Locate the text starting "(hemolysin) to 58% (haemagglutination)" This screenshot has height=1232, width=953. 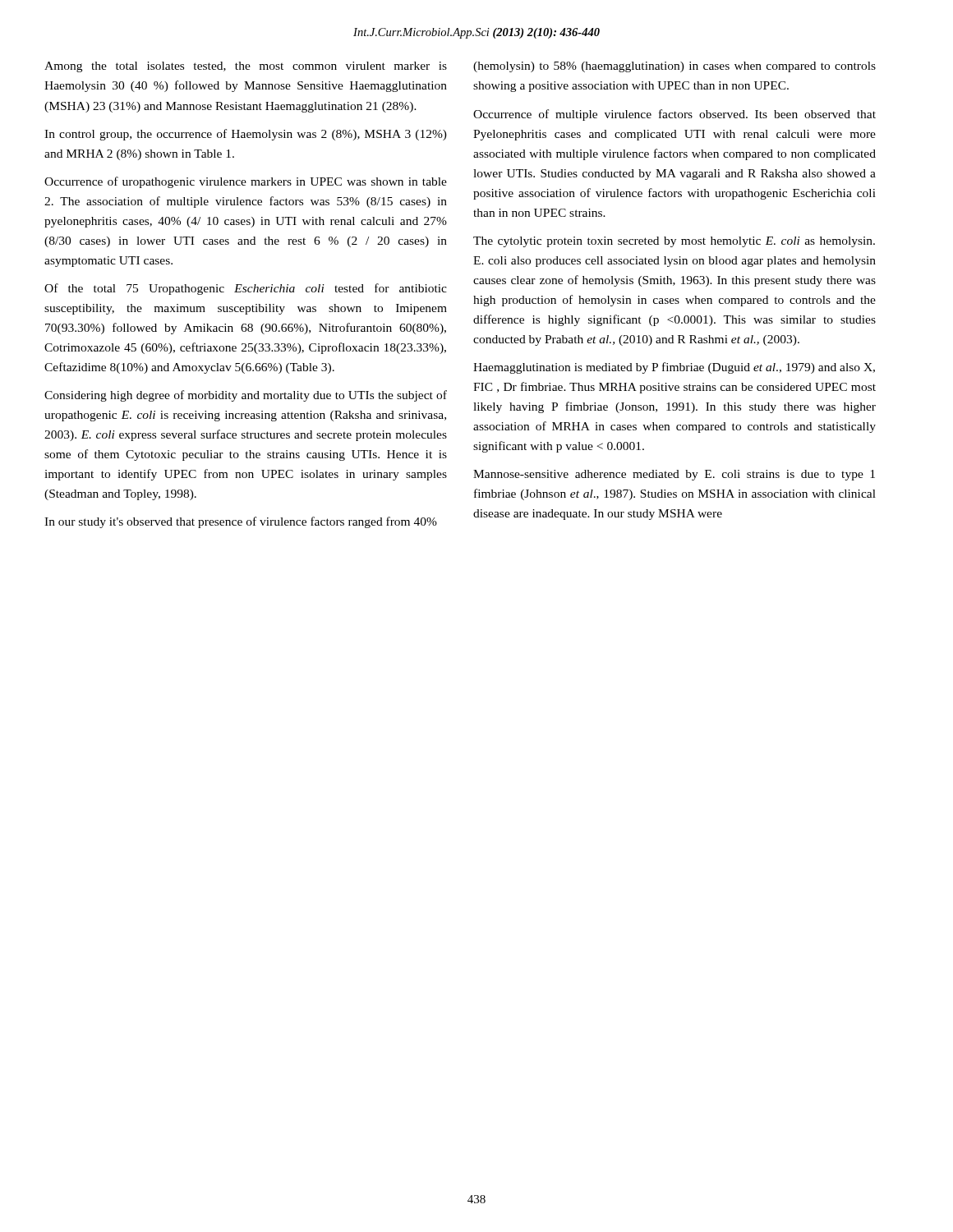click(675, 76)
